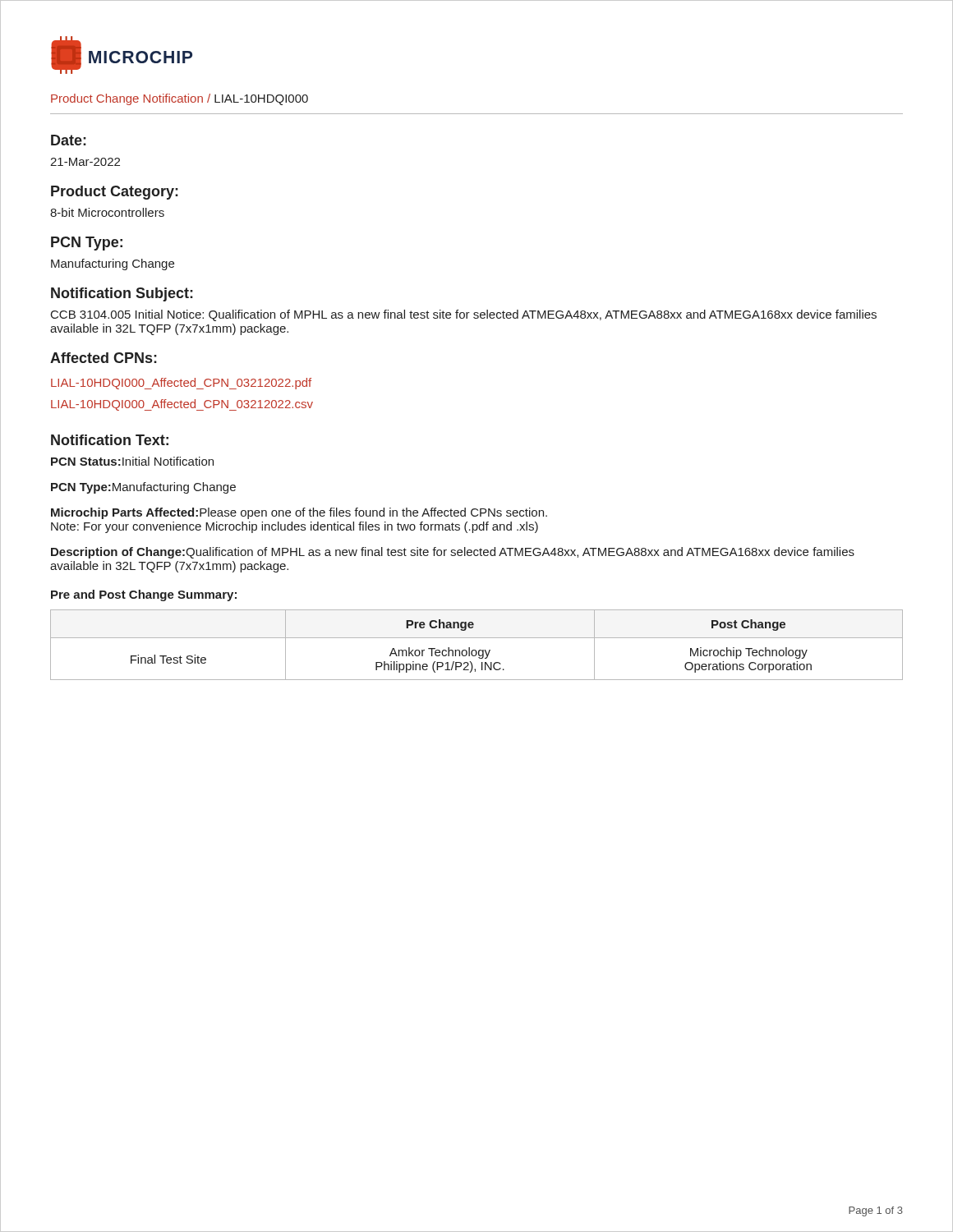The height and width of the screenshot is (1232, 953).
Task: Click on the passage starting "Description of Change:Qualification of MPHL as a new"
Action: point(452,559)
